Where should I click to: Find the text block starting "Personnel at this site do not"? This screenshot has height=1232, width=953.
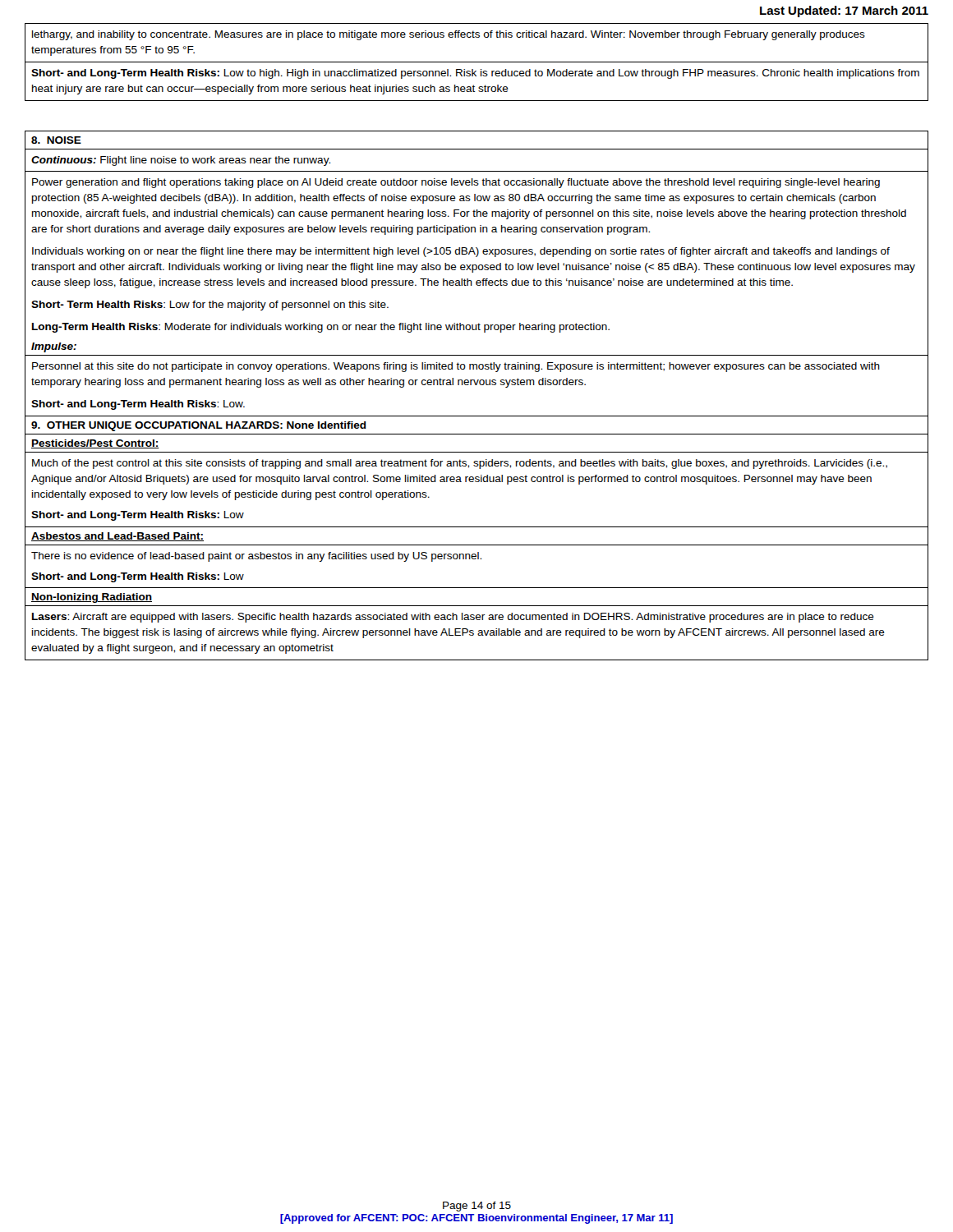pos(476,386)
